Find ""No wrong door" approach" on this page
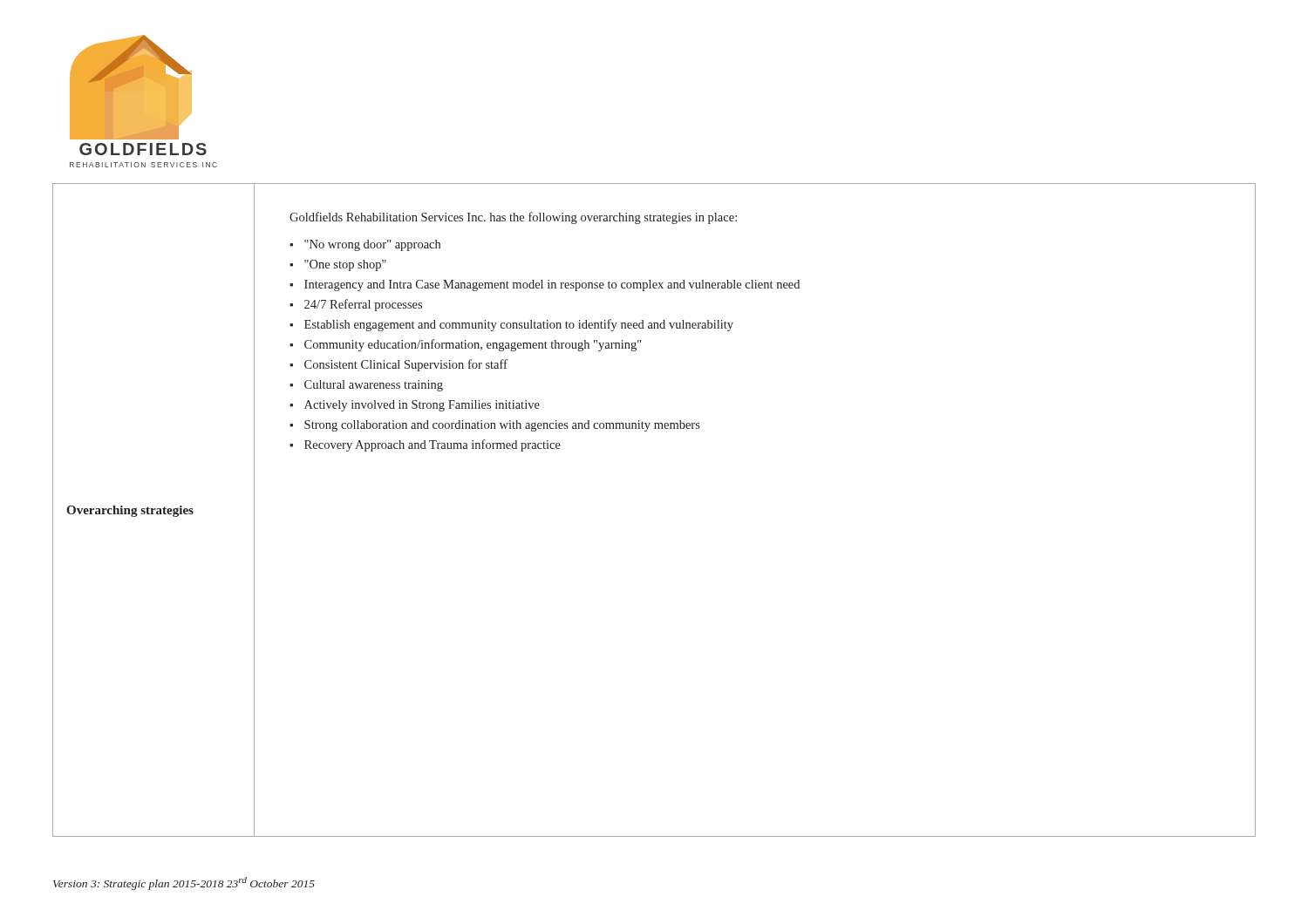This screenshot has width=1308, height=924. coord(373,244)
